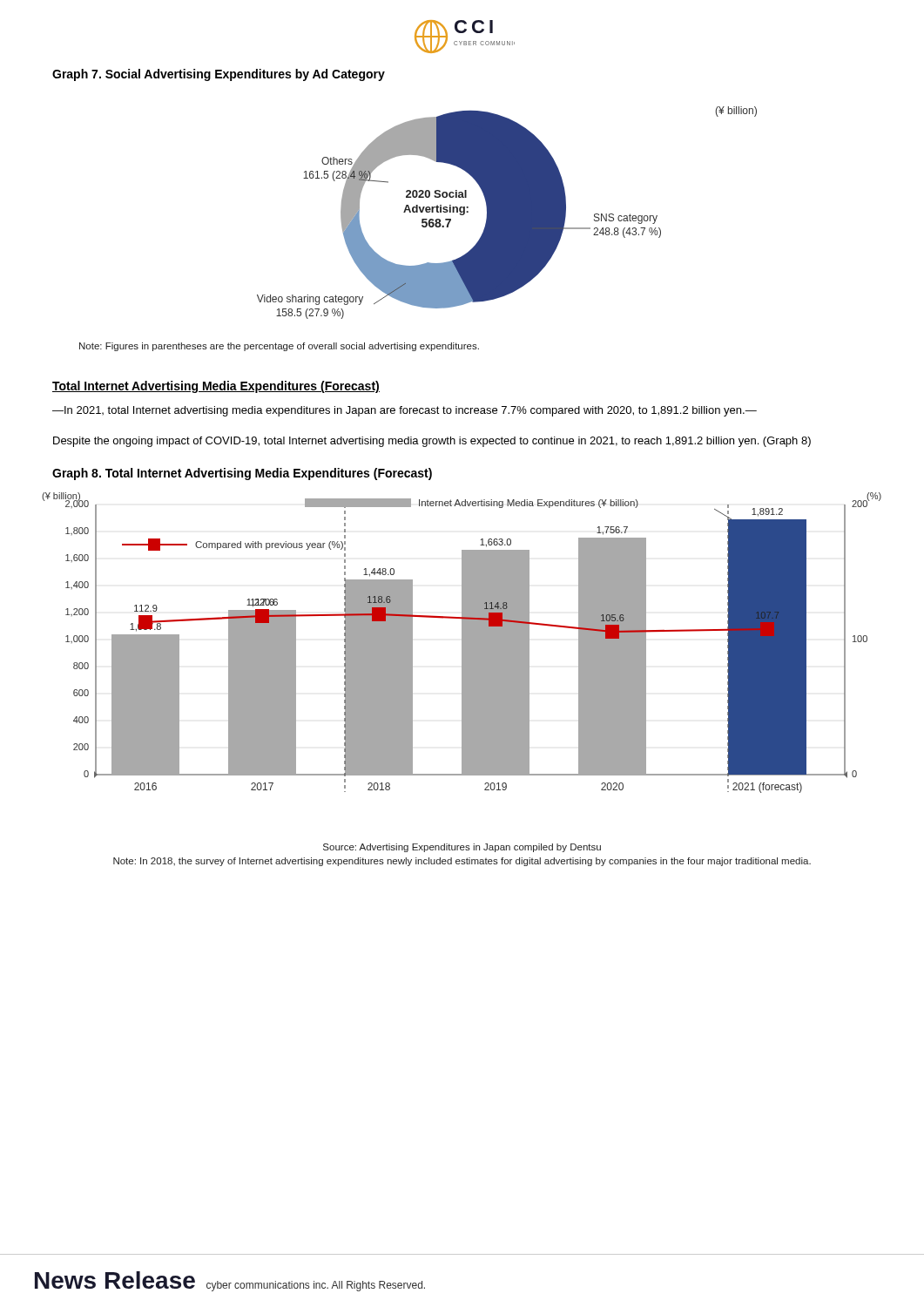Click on the passage starting "Graph 8. Total Internet Advertising Media Expenditures"

[x=242, y=473]
